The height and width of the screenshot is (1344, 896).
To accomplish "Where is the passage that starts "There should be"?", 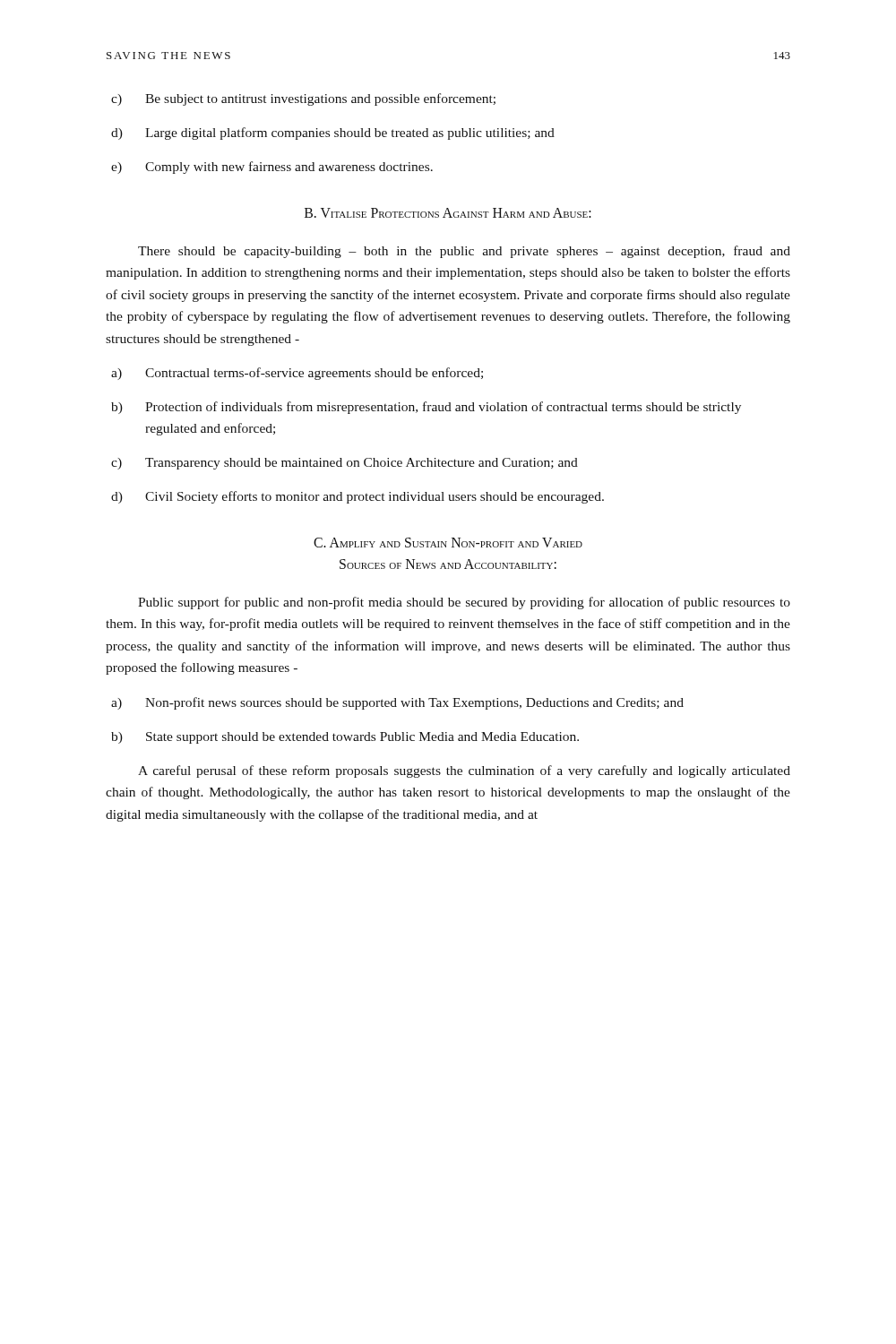I will [x=448, y=294].
